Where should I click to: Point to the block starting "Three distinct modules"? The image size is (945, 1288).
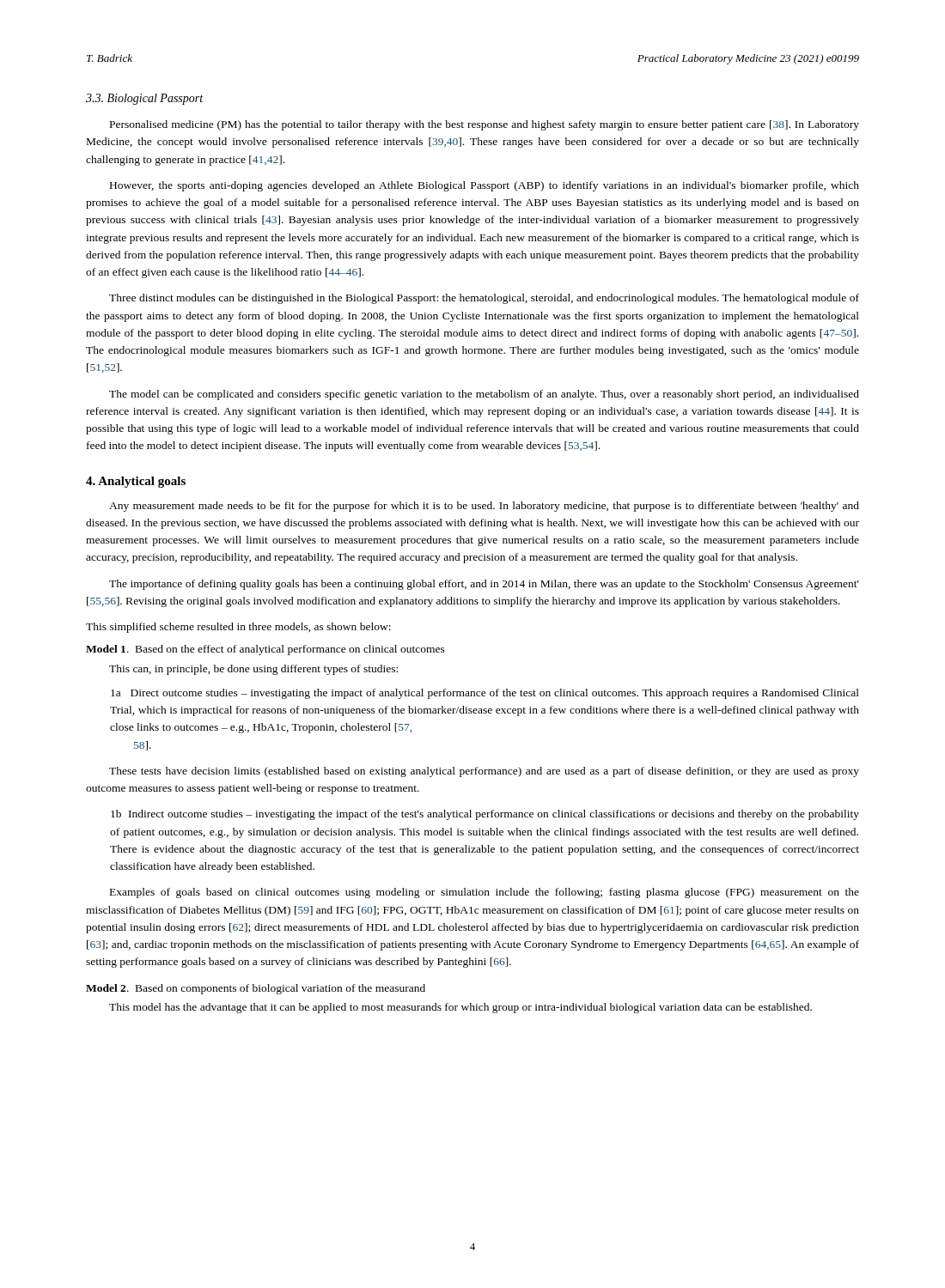point(472,333)
